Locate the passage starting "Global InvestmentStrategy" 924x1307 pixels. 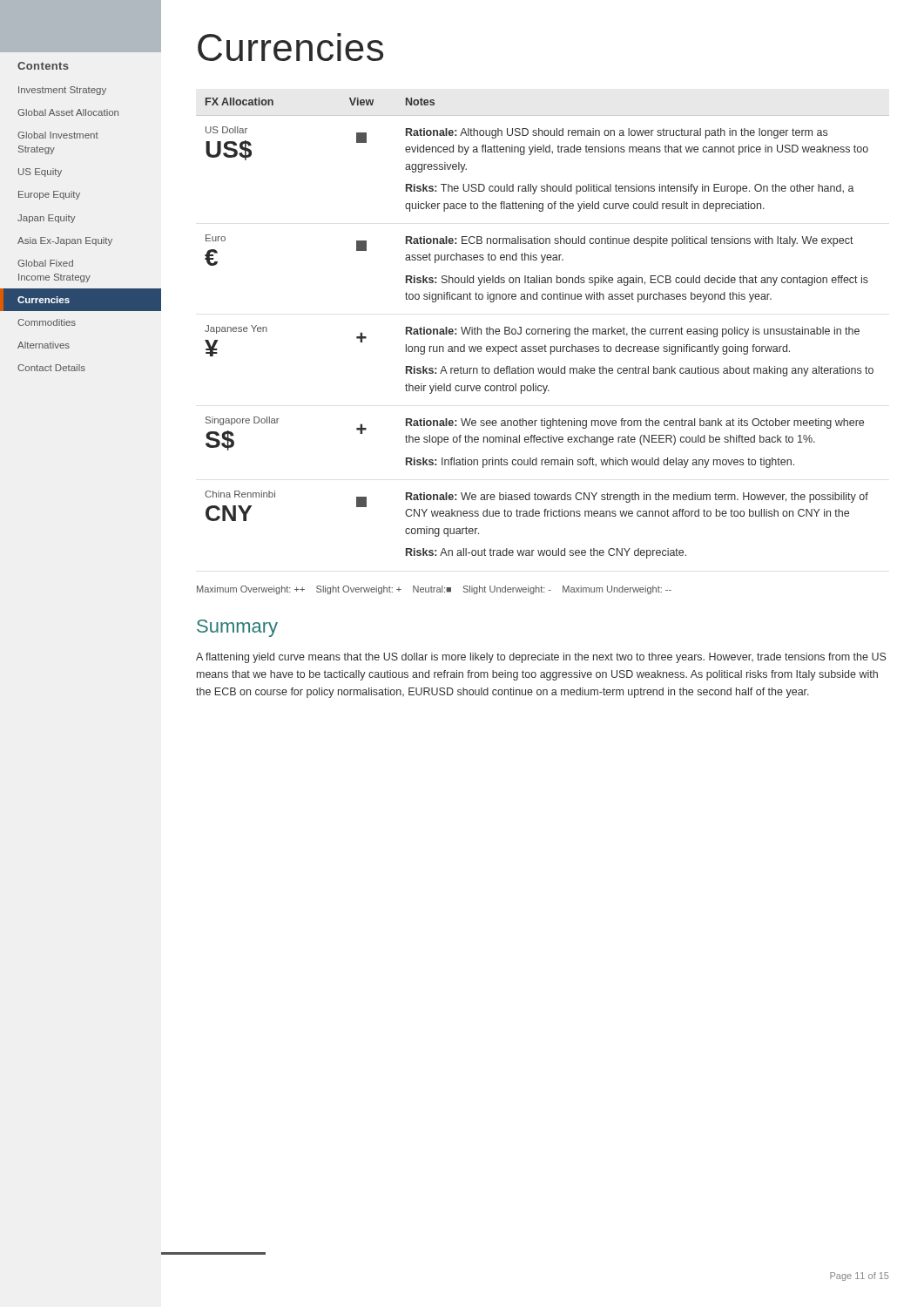(x=58, y=142)
